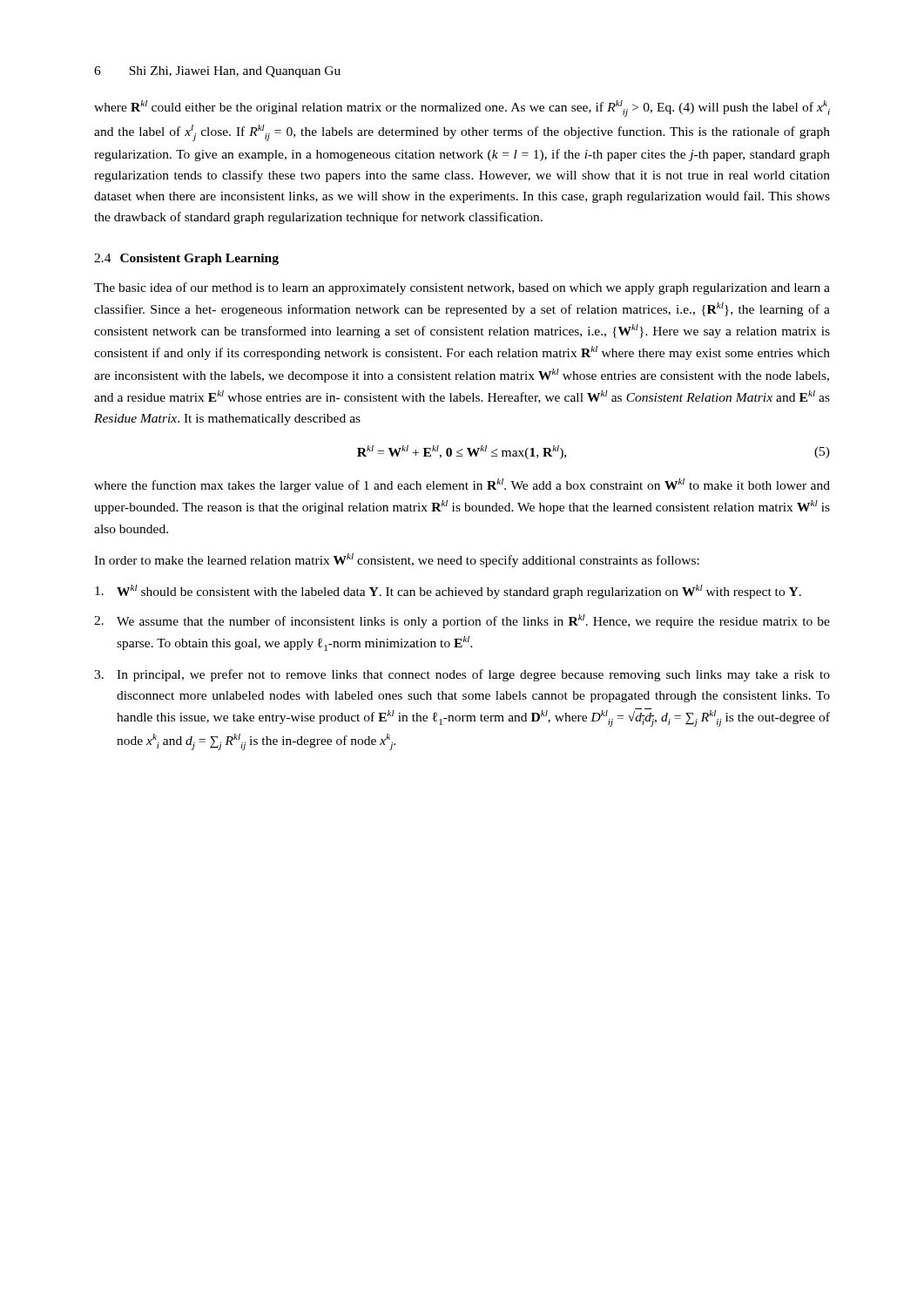Image resolution: width=924 pixels, height=1307 pixels.
Task: Locate the text block containing "where Rkl could either be the"
Action: pos(462,162)
